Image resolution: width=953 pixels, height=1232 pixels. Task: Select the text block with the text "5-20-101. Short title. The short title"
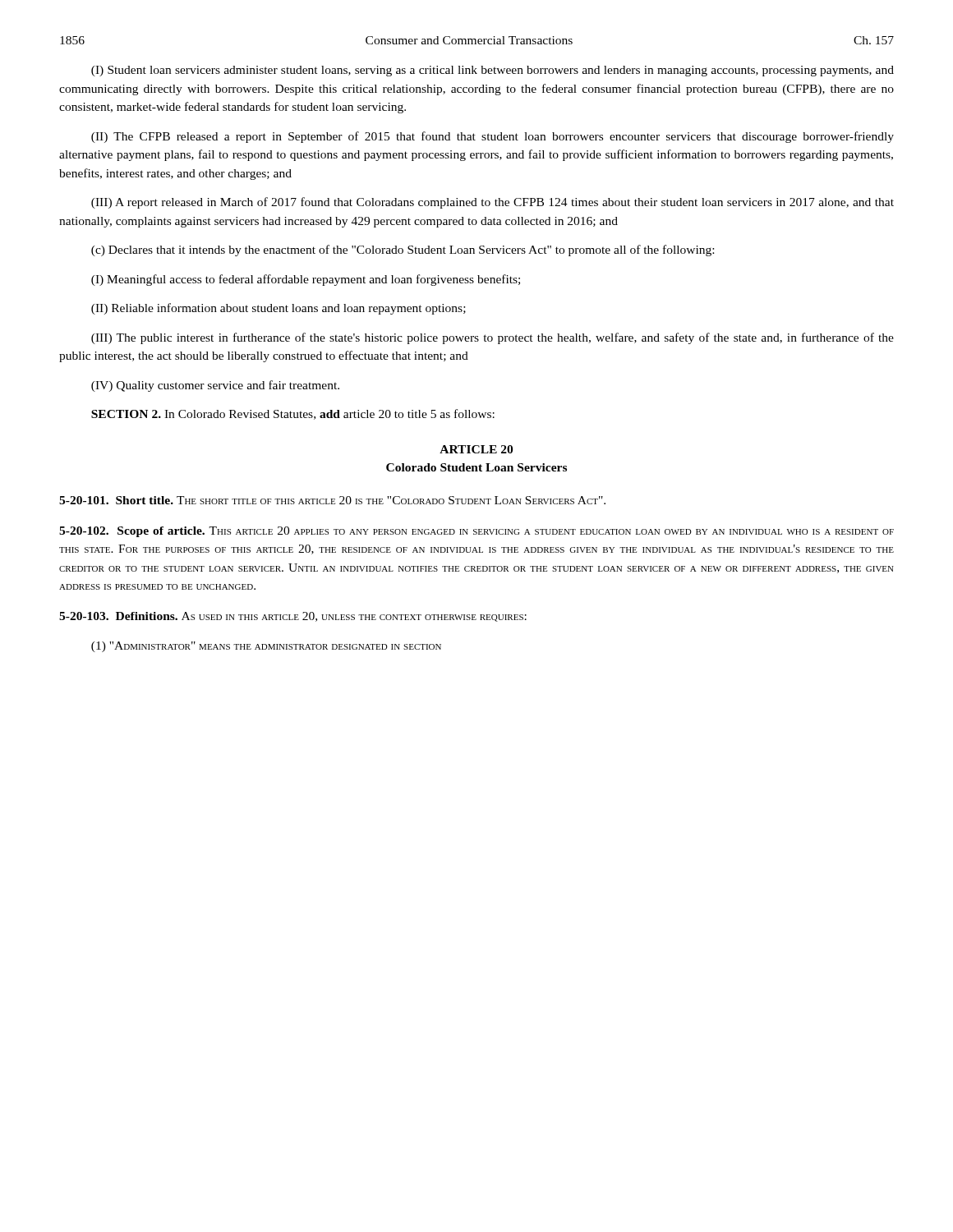(x=476, y=501)
